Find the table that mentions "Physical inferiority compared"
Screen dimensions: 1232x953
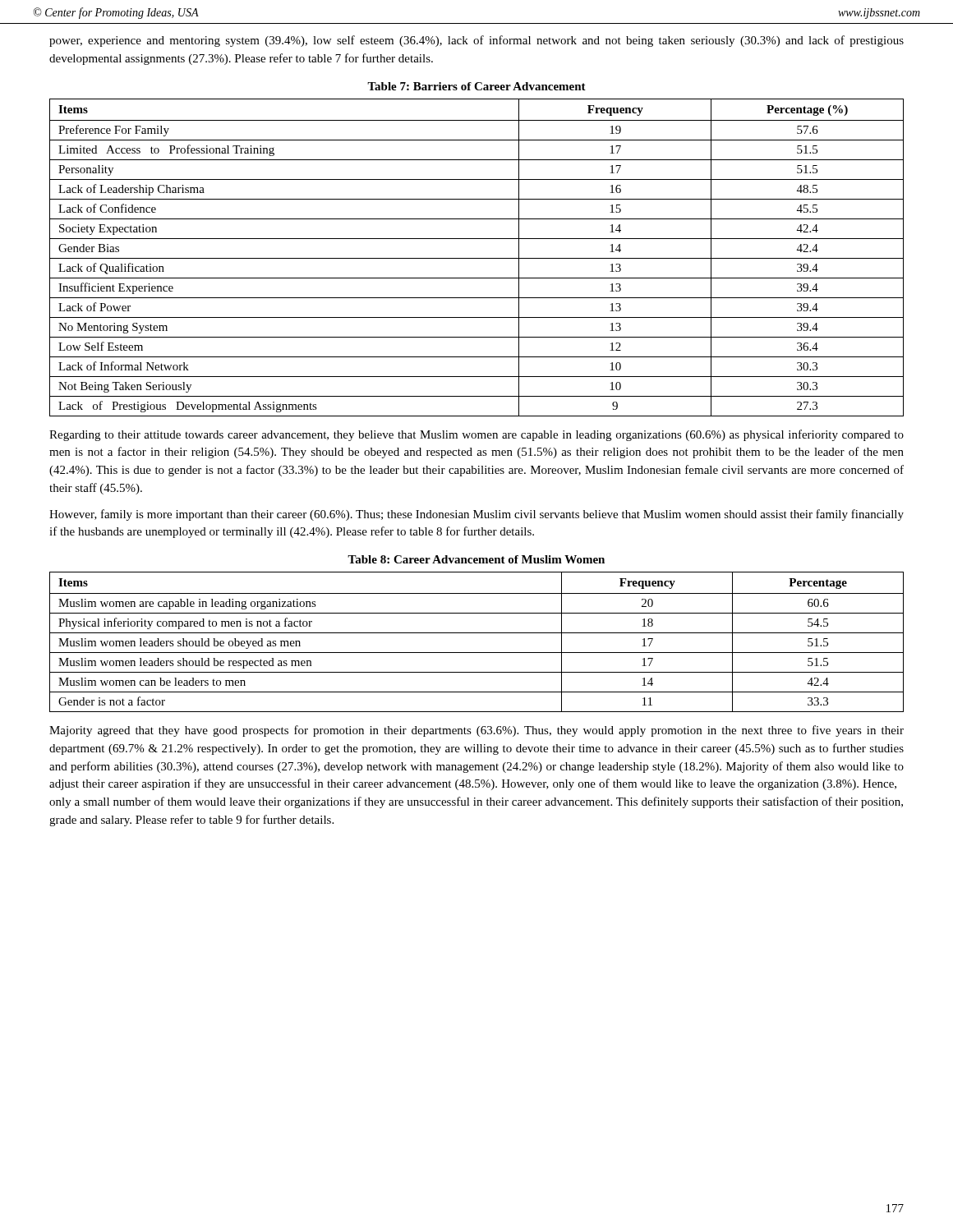coord(476,642)
